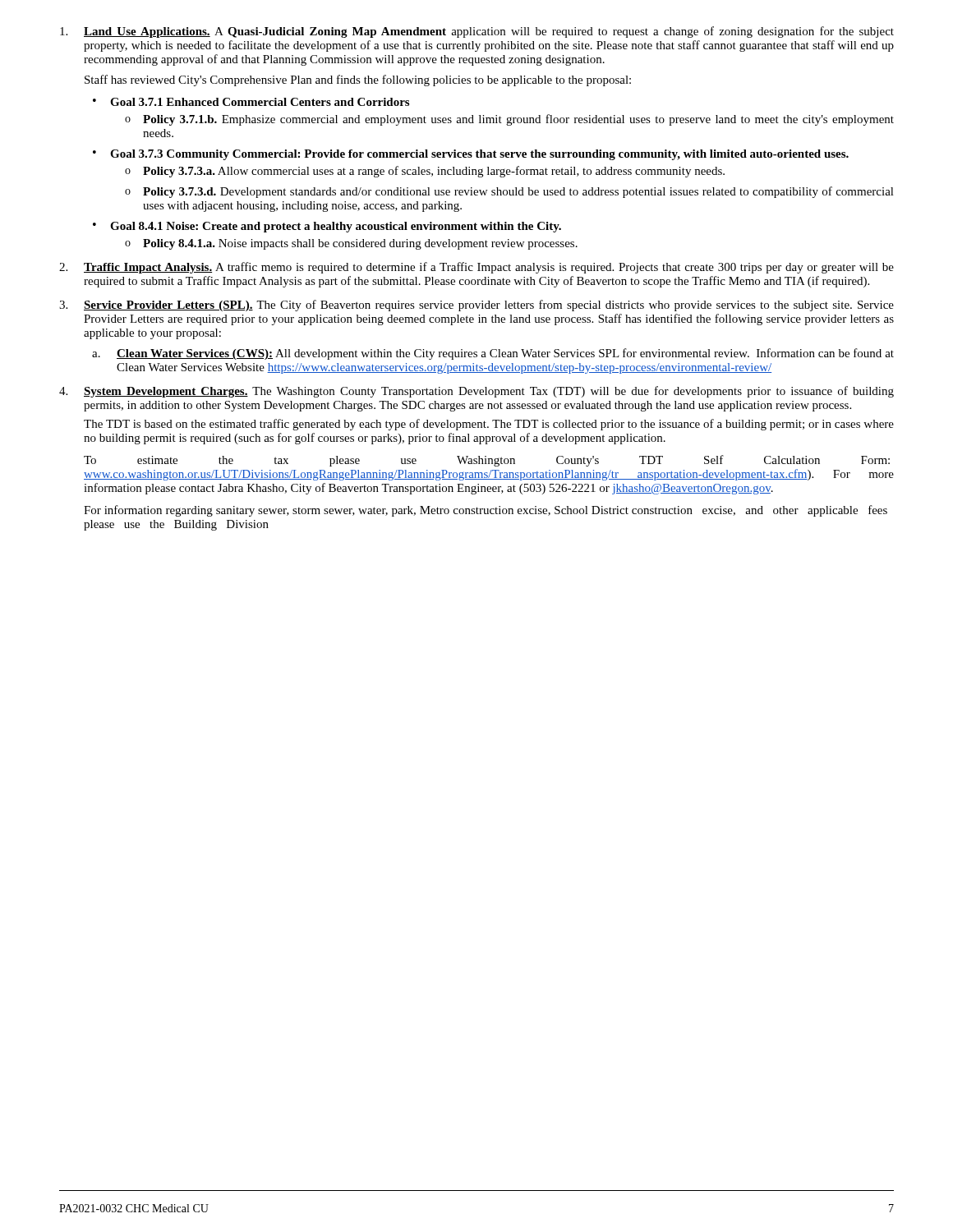
Task: Locate the list item that reads "4. System Development"
Action: coord(476,398)
